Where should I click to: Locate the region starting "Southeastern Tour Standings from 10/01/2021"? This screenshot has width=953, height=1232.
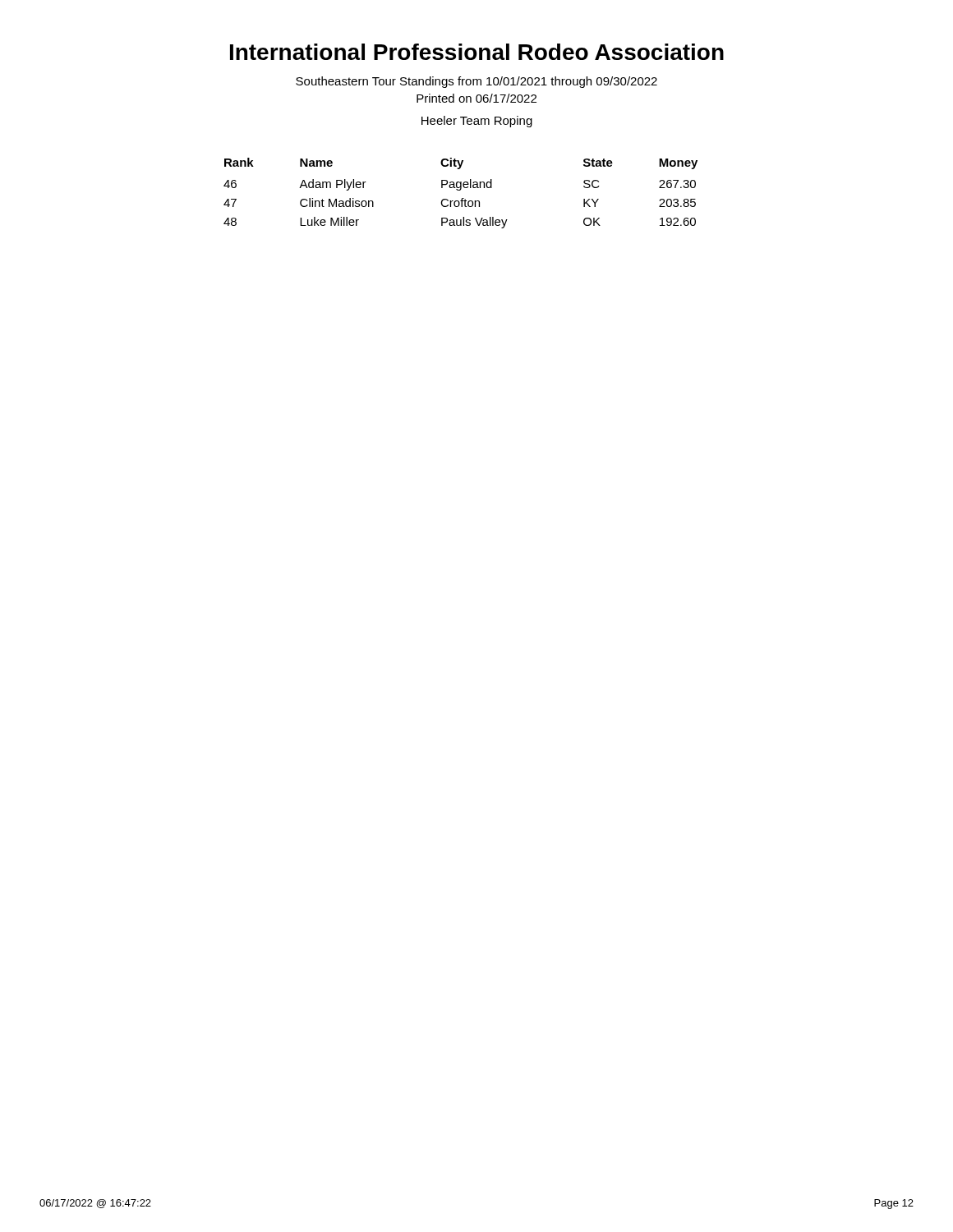tap(476, 81)
